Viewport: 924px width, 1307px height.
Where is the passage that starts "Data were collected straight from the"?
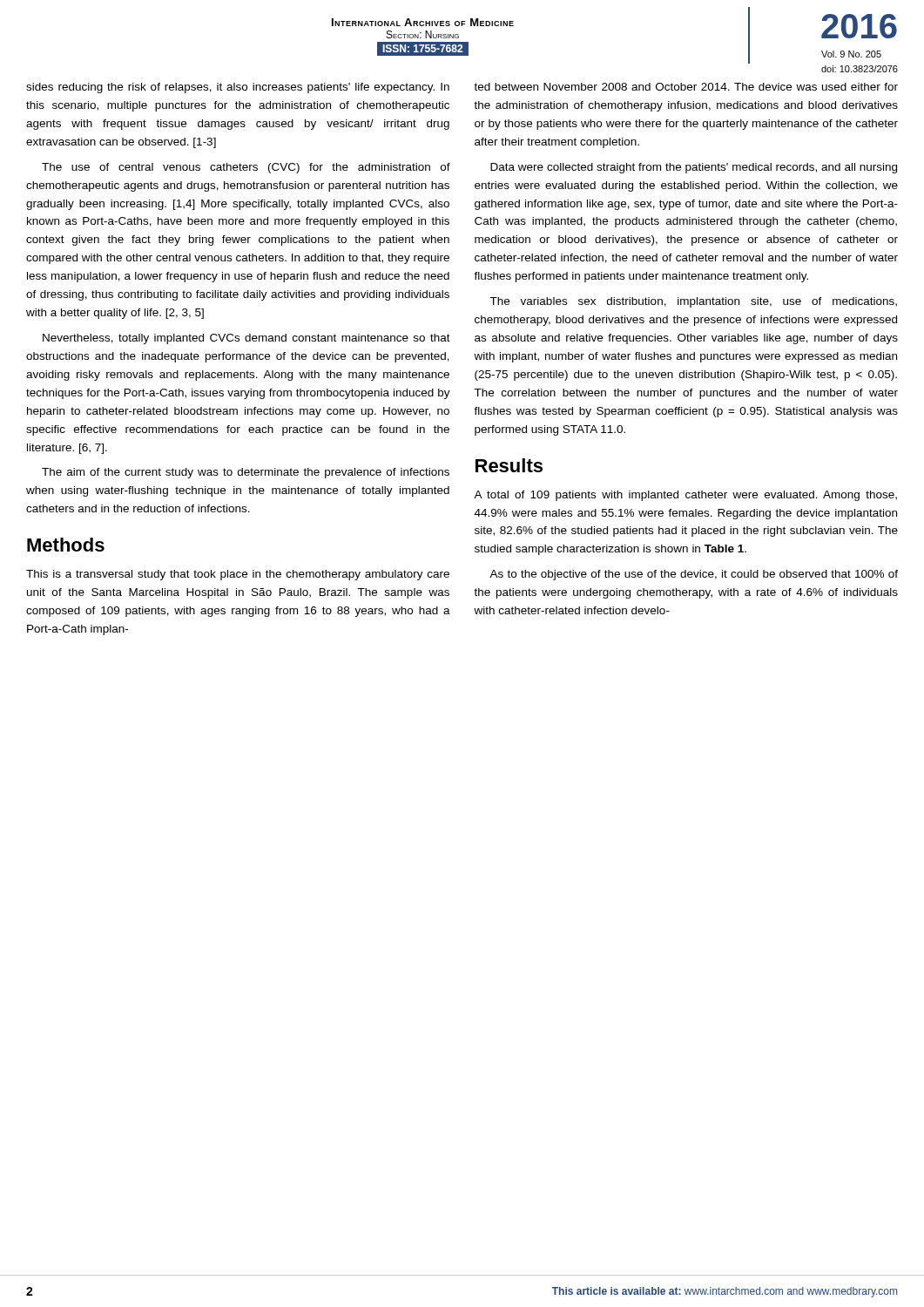click(x=686, y=221)
